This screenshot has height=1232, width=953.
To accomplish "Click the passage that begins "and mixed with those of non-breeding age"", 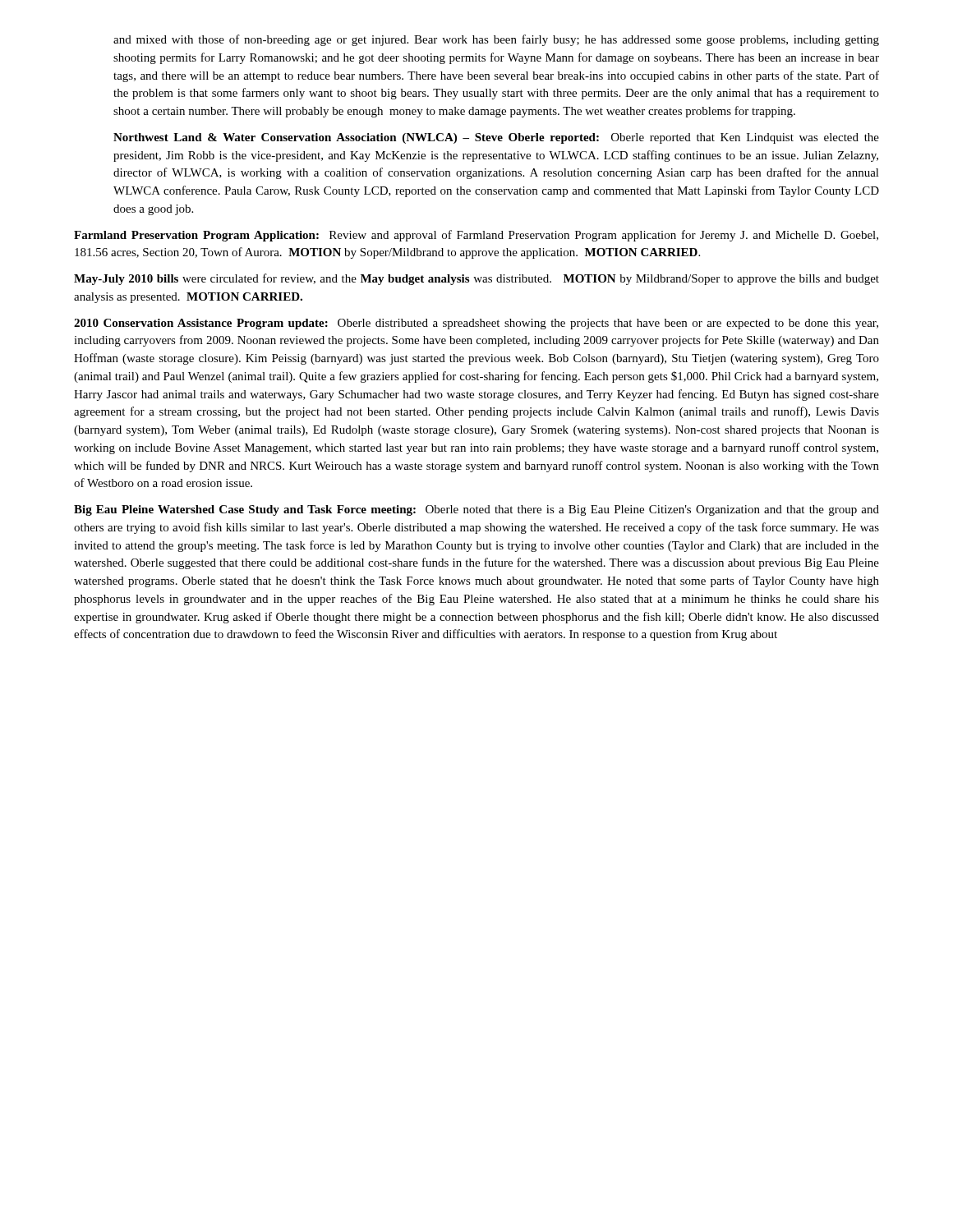I will coord(496,75).
